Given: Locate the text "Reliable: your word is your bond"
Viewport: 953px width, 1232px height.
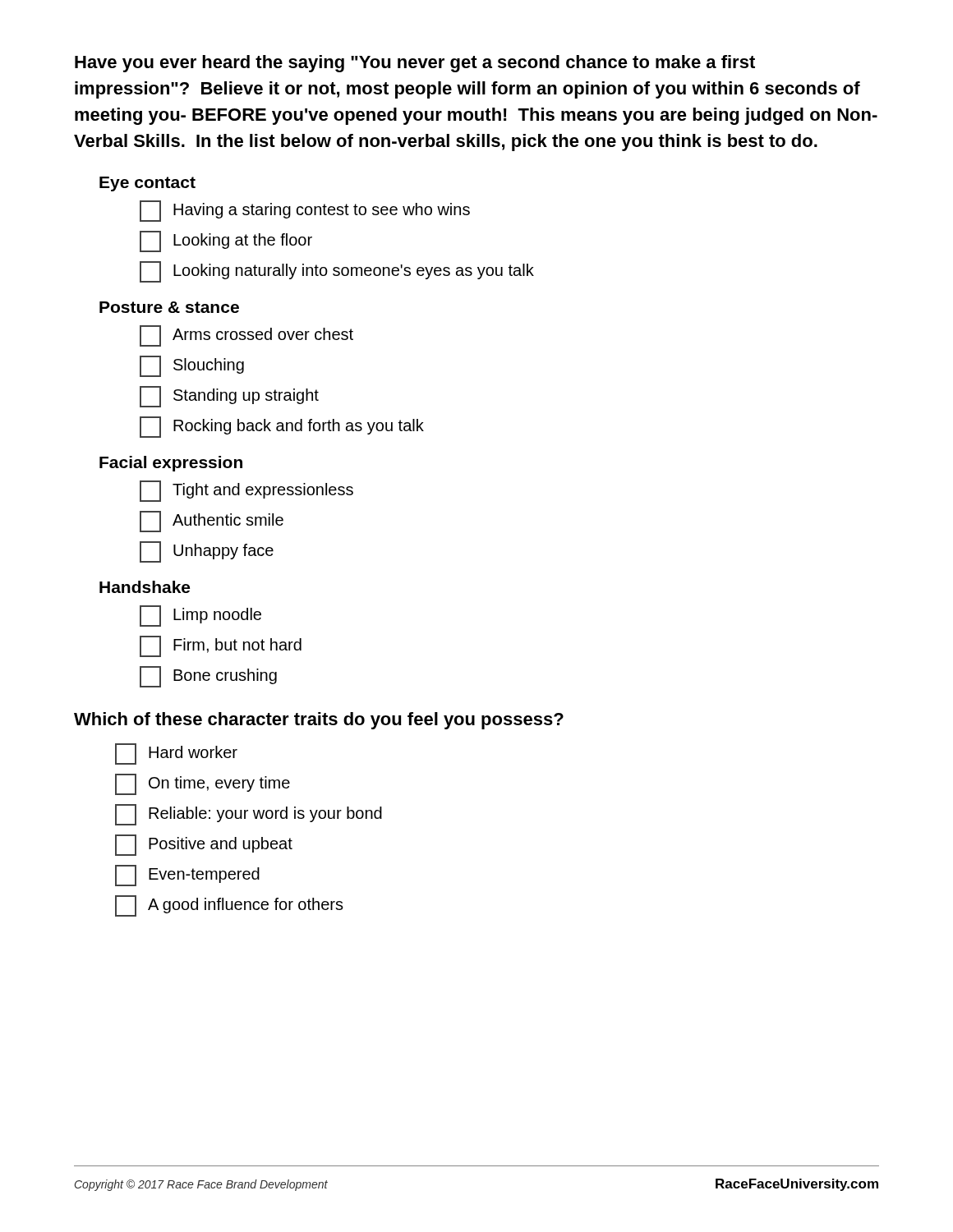Looking at the screenshot, I should [x=249, y=814].
